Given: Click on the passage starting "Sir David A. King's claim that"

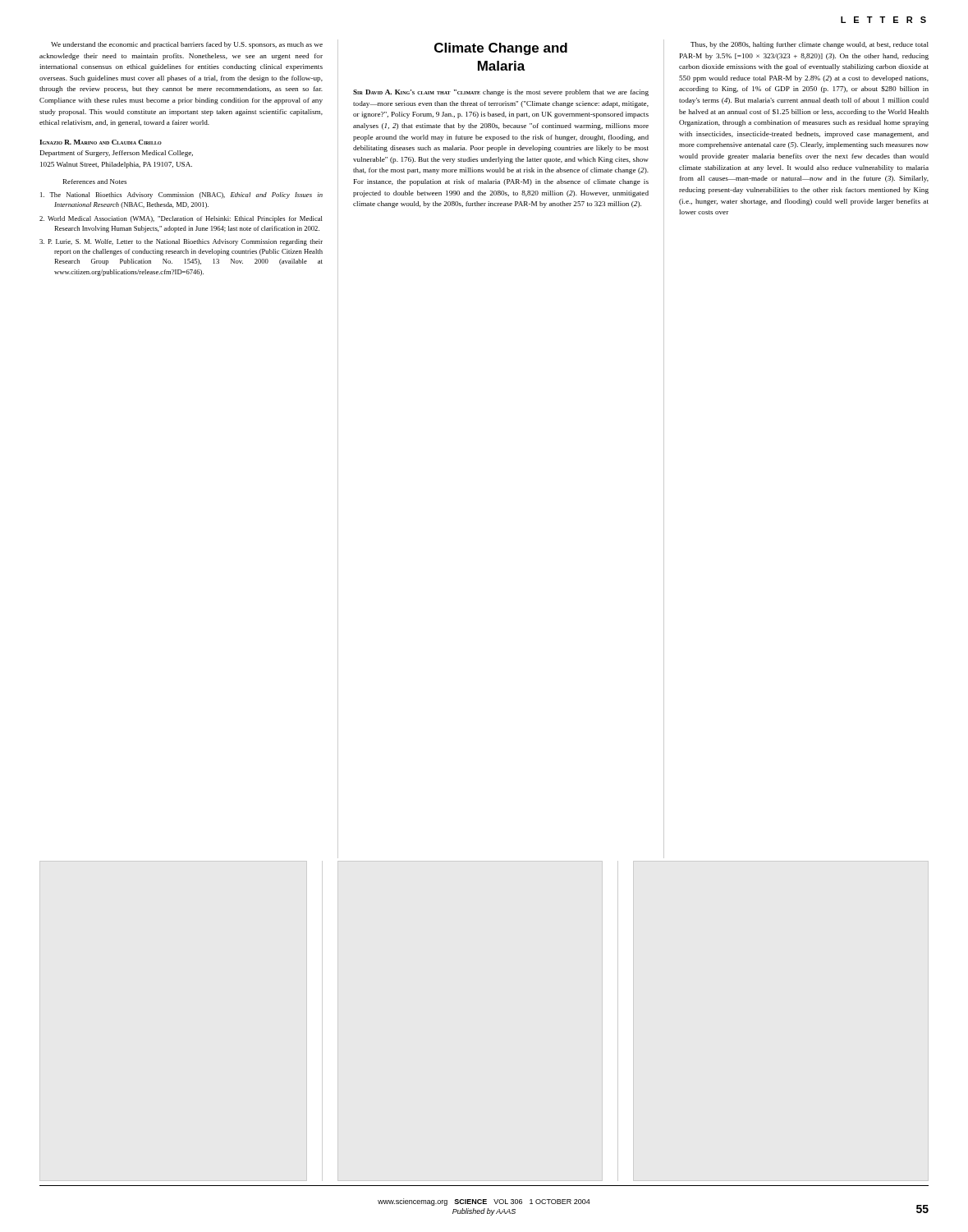Looking at the screenshot, I should pos(501,149).
